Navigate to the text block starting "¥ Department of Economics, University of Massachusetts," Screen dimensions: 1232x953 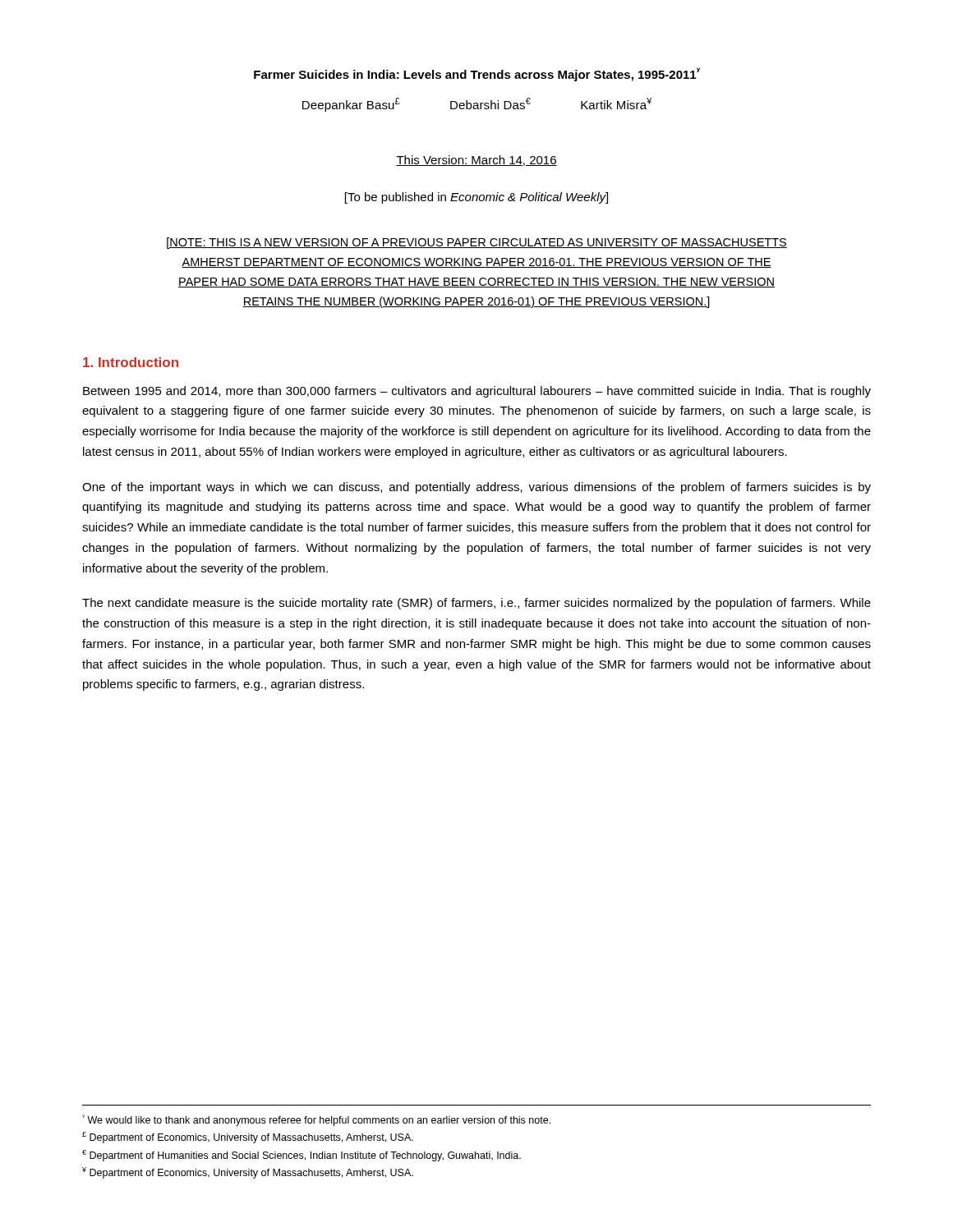pyautogui.click(x=248, y=1173)
